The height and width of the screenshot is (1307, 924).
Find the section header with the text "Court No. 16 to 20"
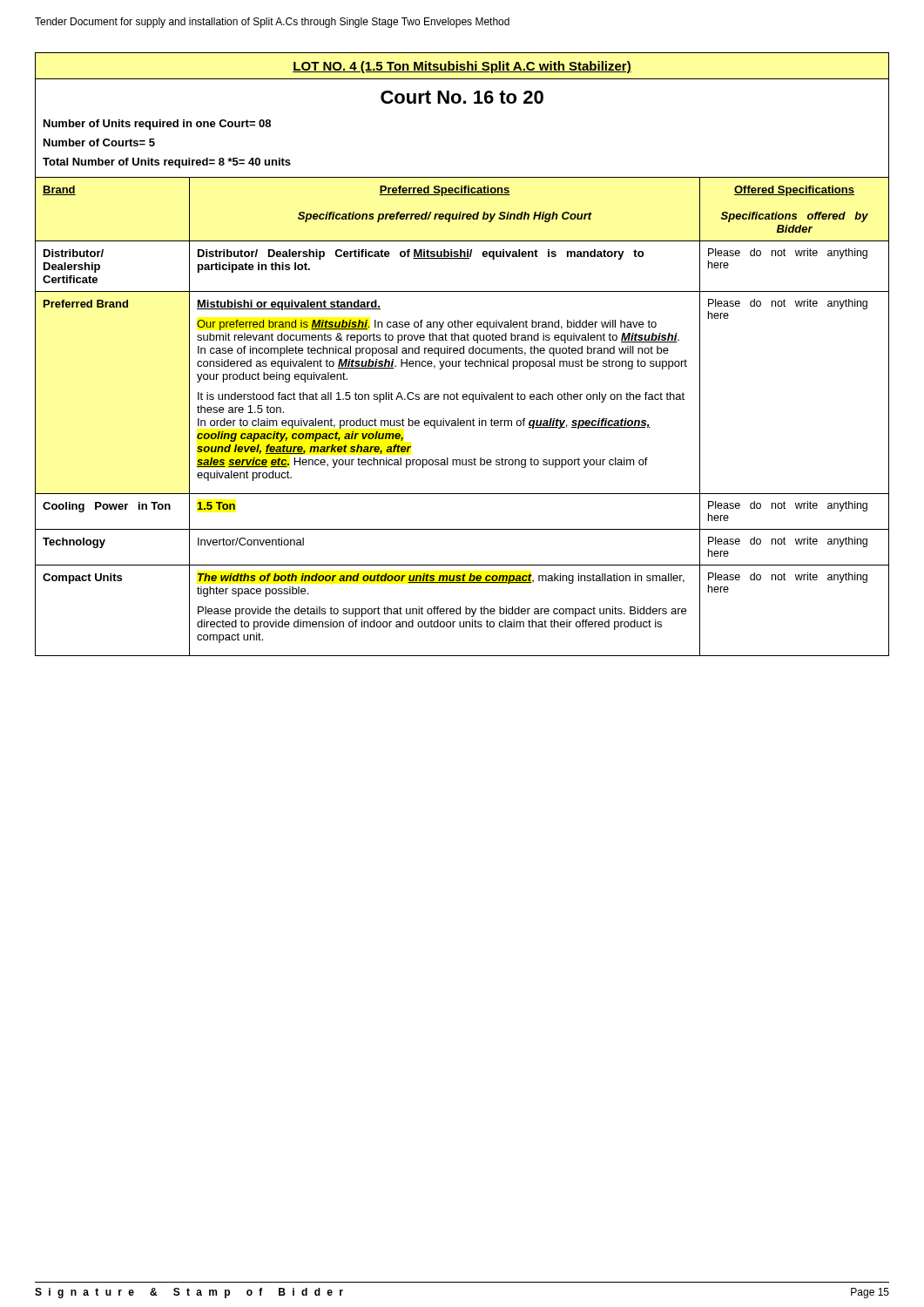click(462, 97)
